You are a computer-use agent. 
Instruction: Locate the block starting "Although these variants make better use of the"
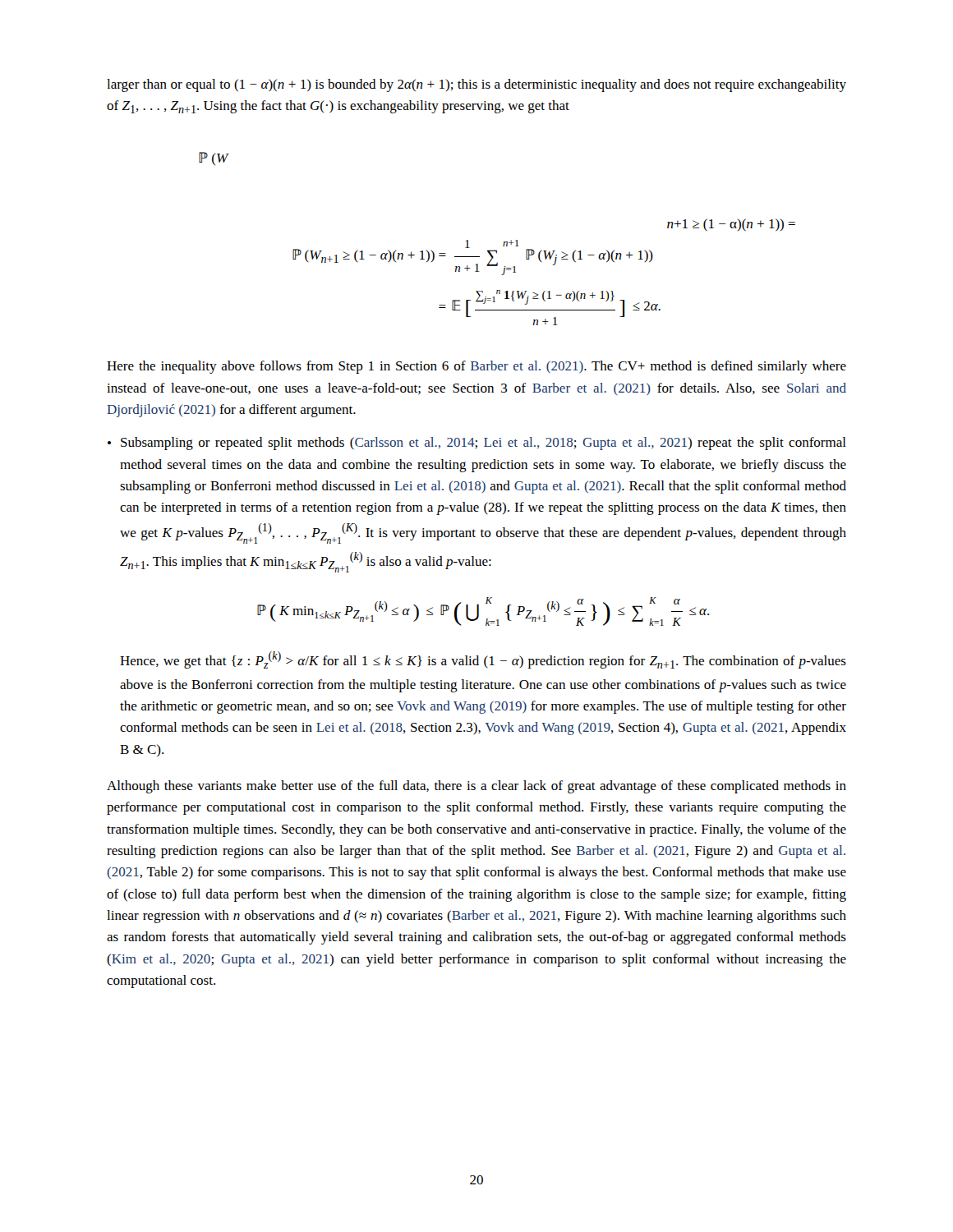[x=476, y=883]
